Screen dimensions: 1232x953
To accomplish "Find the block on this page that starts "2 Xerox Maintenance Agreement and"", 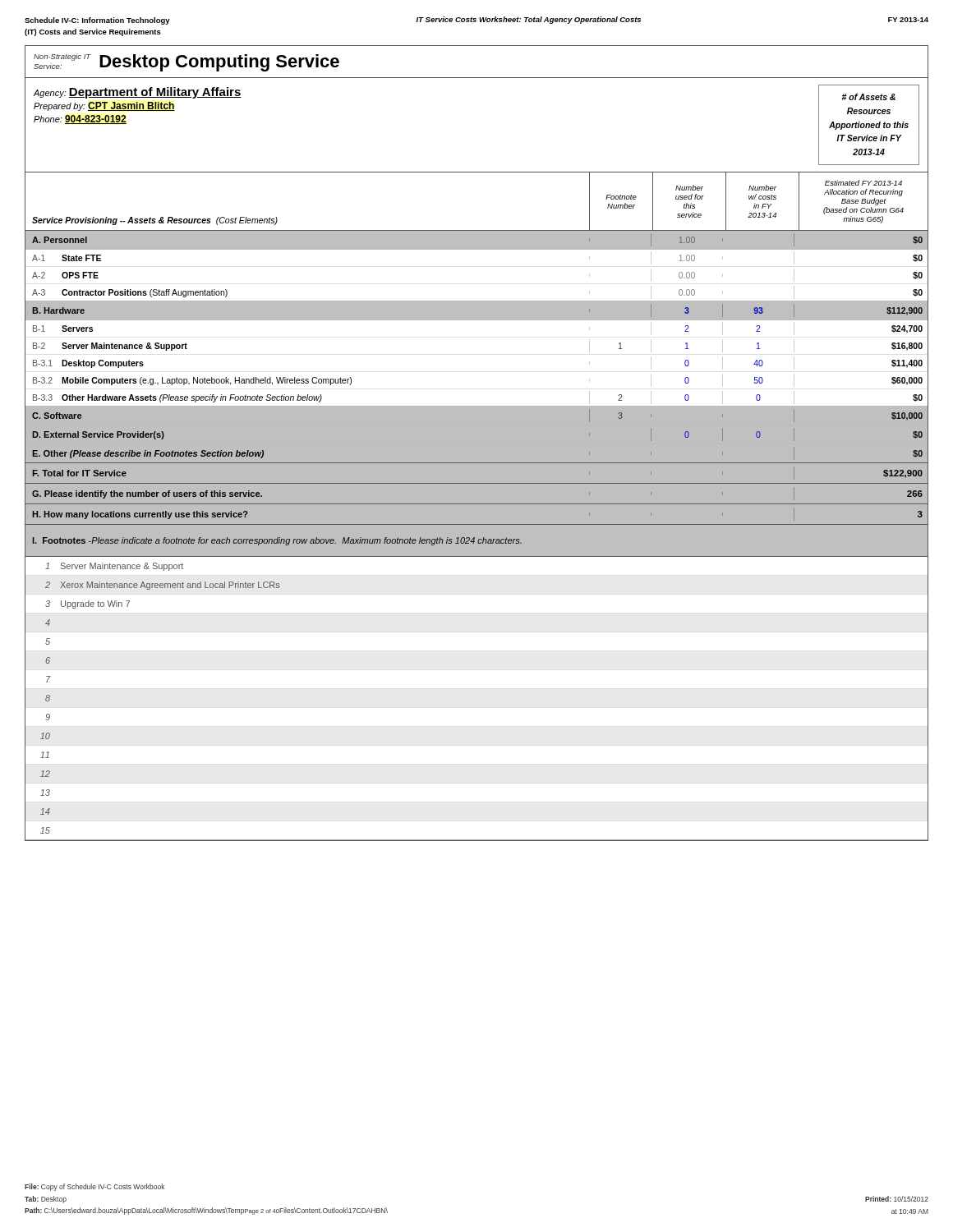I will click(x=144, y=584).
